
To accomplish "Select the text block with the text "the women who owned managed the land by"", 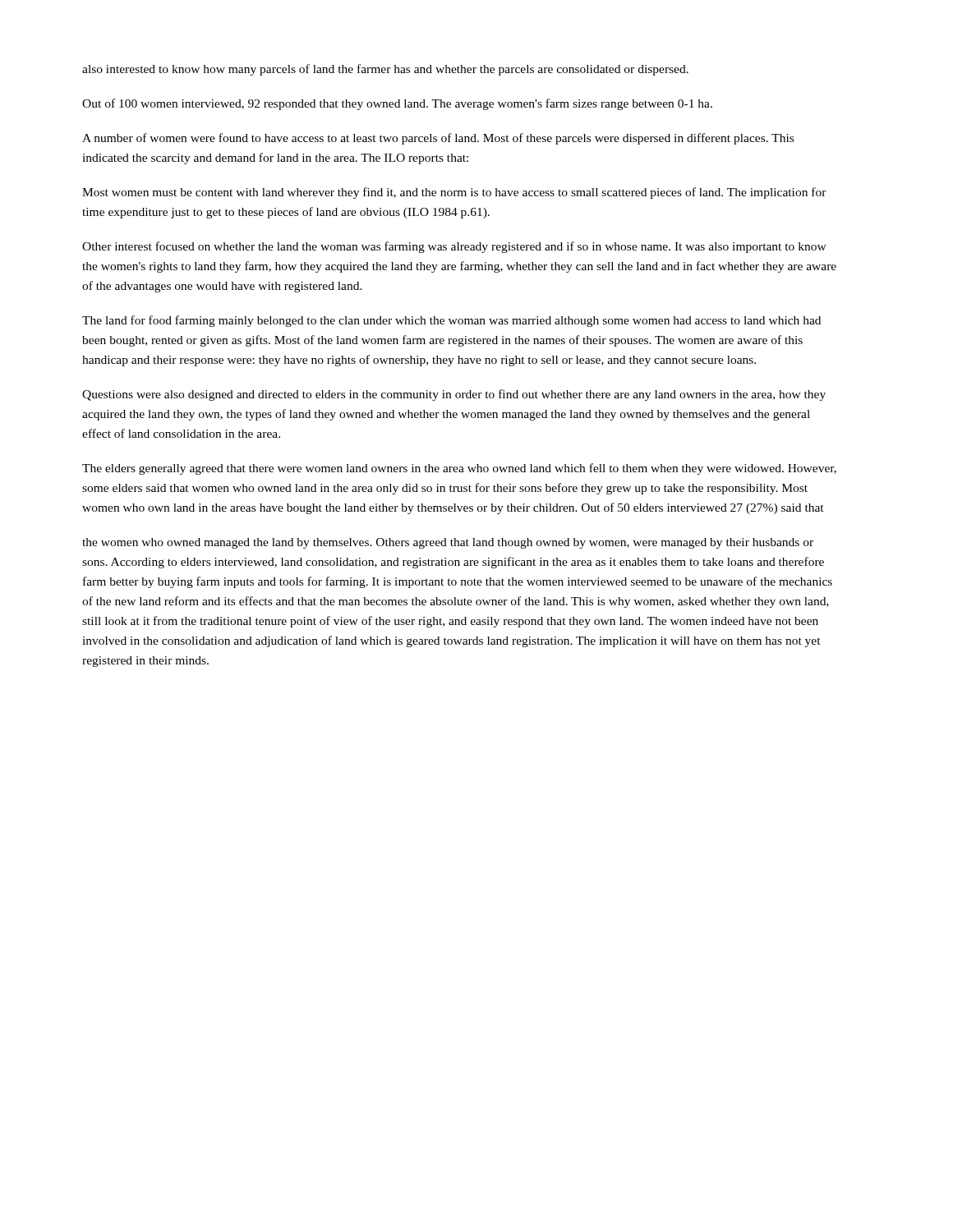I will click(x=457, y=601).
